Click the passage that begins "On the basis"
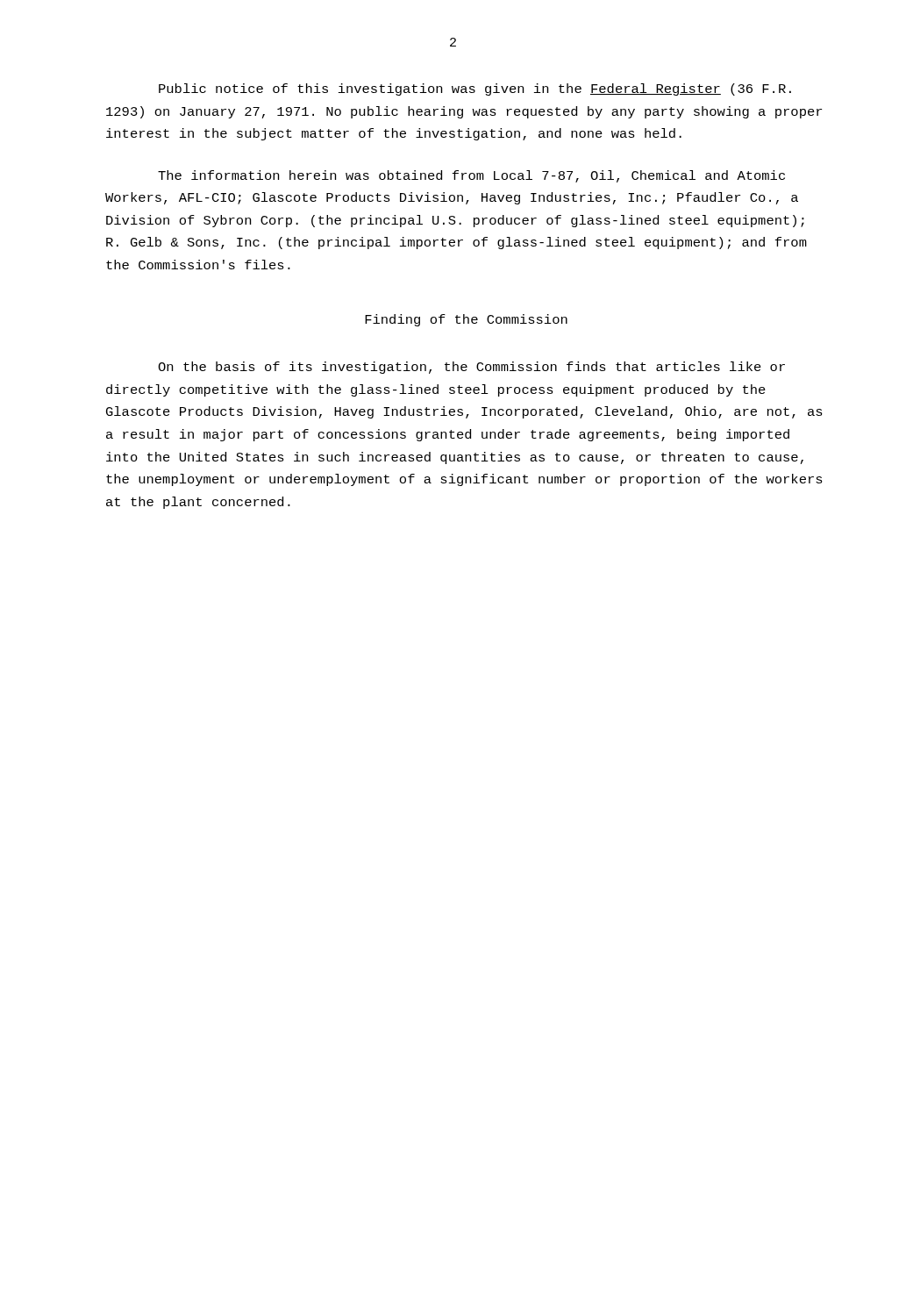Image resolution: width=906 pixels, height=1316 pixels. [x=464, y=435]
